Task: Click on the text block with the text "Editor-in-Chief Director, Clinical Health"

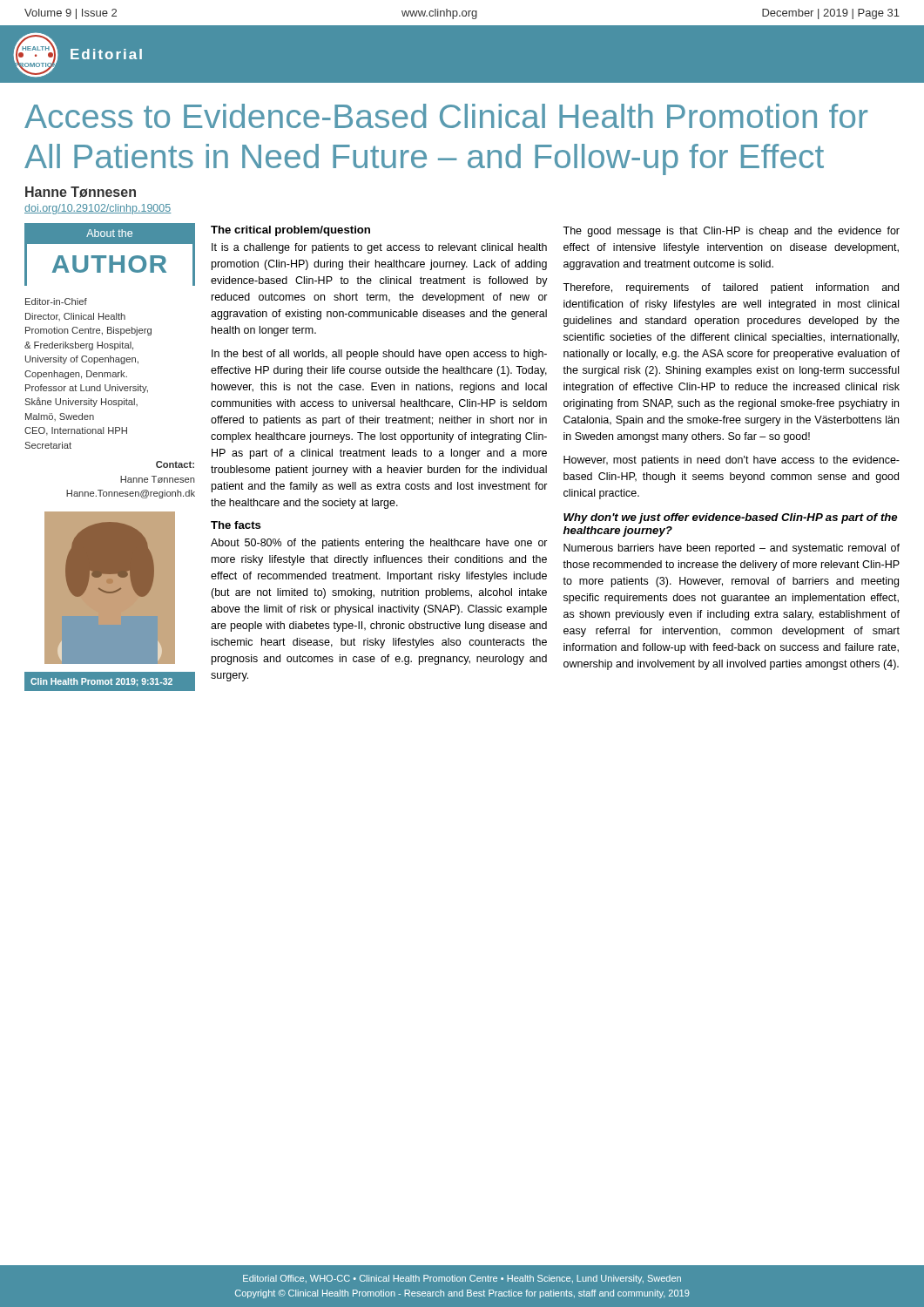Action: click(x=88, y=373)
